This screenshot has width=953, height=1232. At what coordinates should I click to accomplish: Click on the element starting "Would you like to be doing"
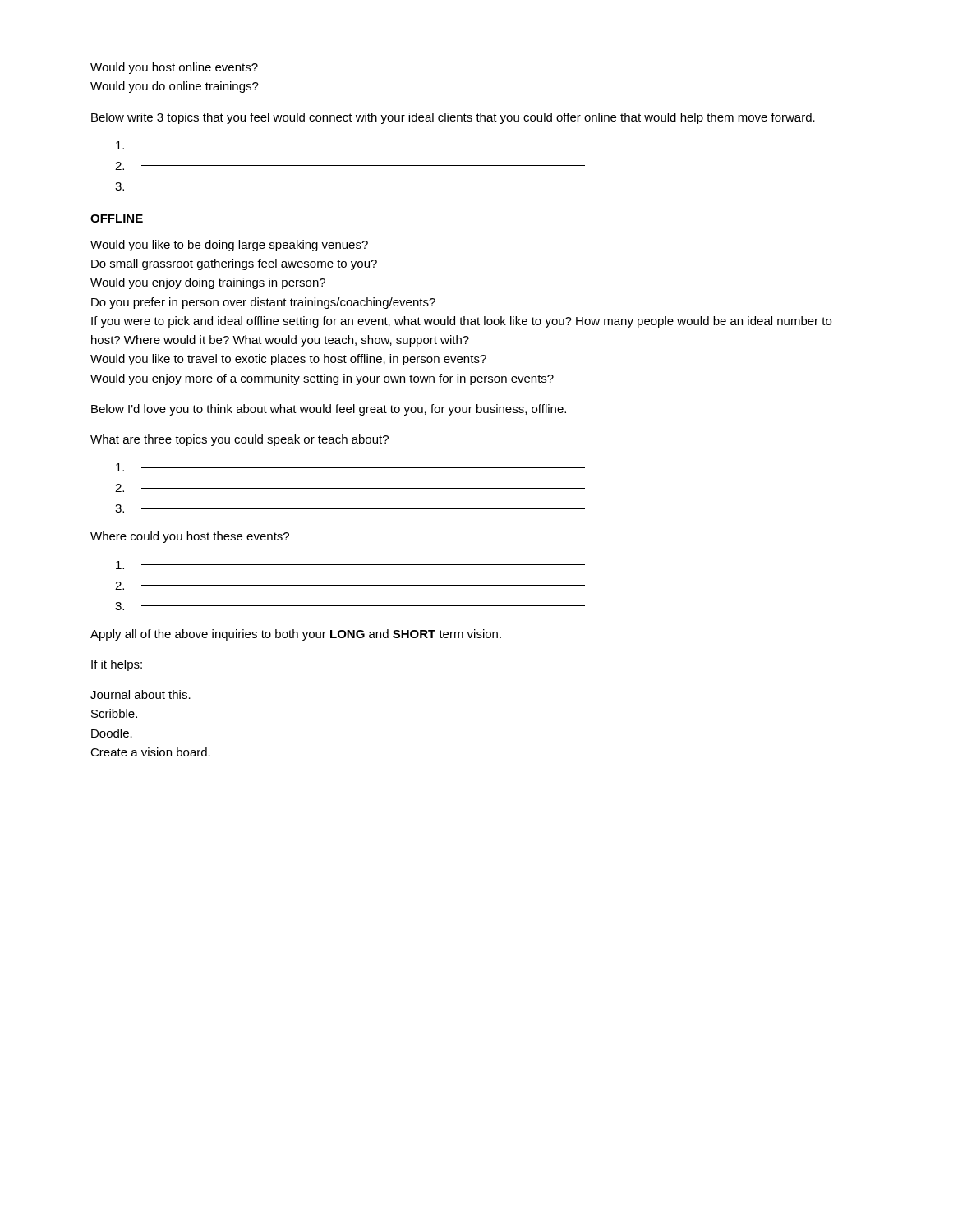461,311
